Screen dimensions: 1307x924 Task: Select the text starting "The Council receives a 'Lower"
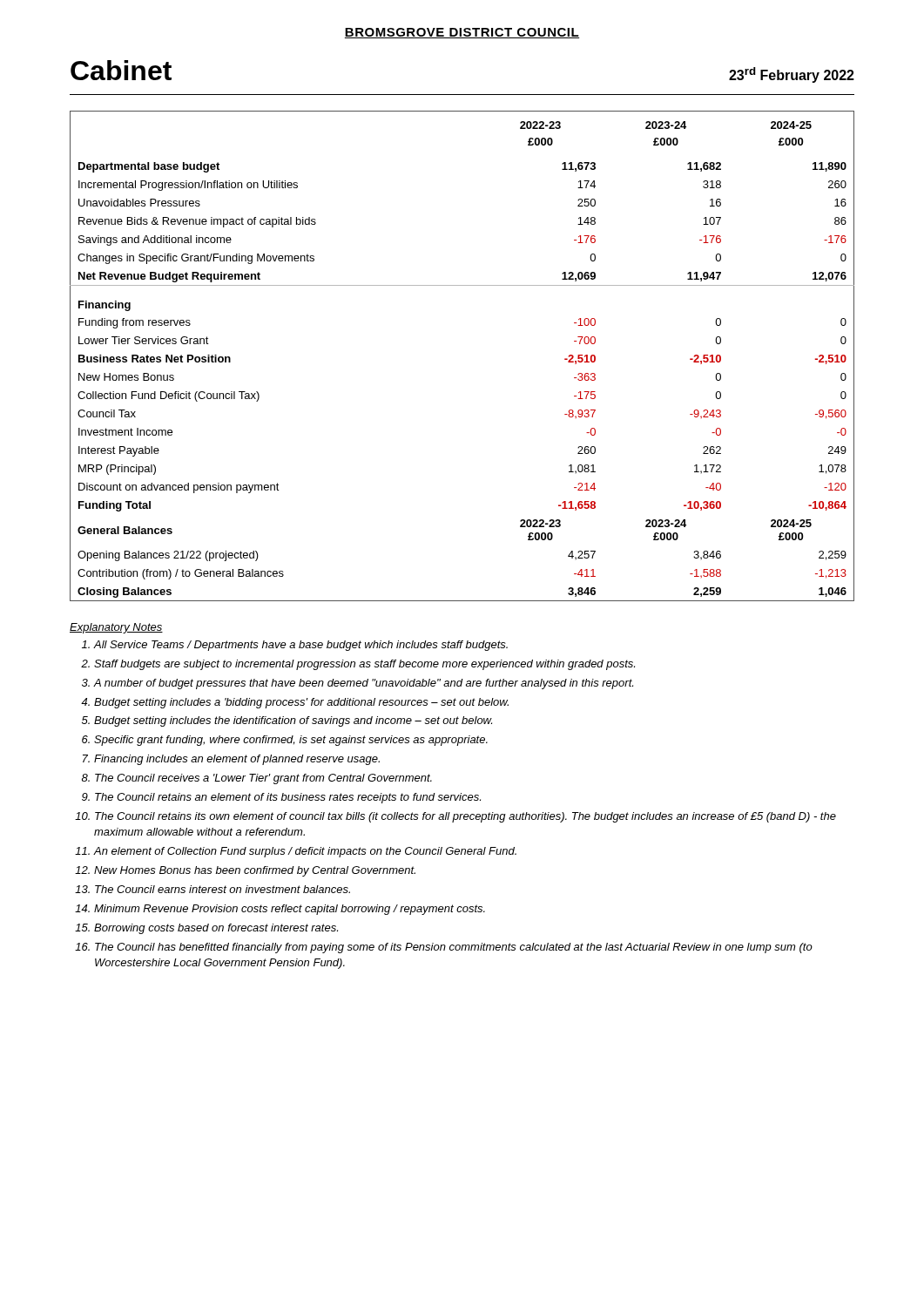[x=264, y=778]
